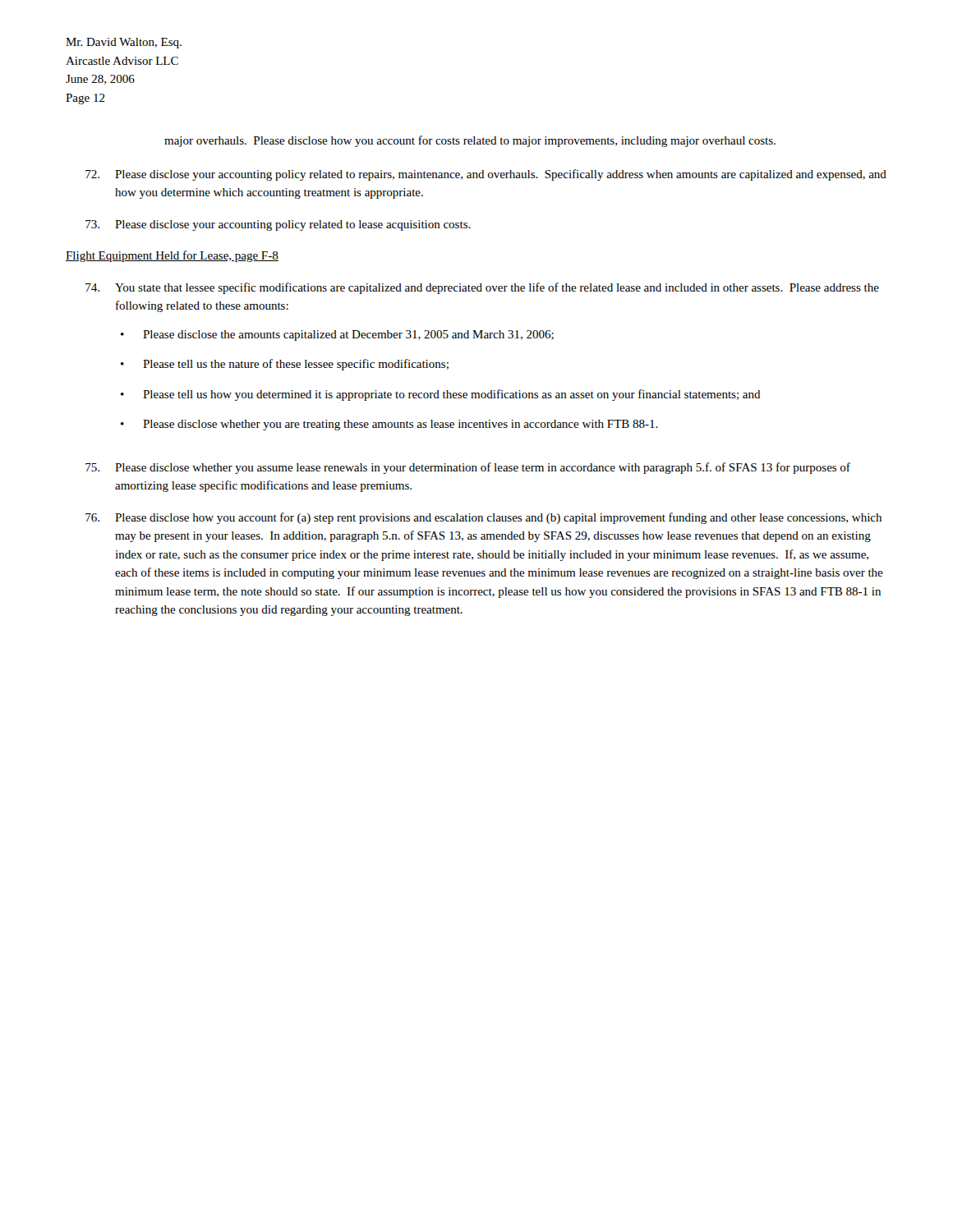Find the passage starting "73. Please disclose your accounting"
The width and height of the screenshot is (953, 1232).
click(x=476, y=224)
